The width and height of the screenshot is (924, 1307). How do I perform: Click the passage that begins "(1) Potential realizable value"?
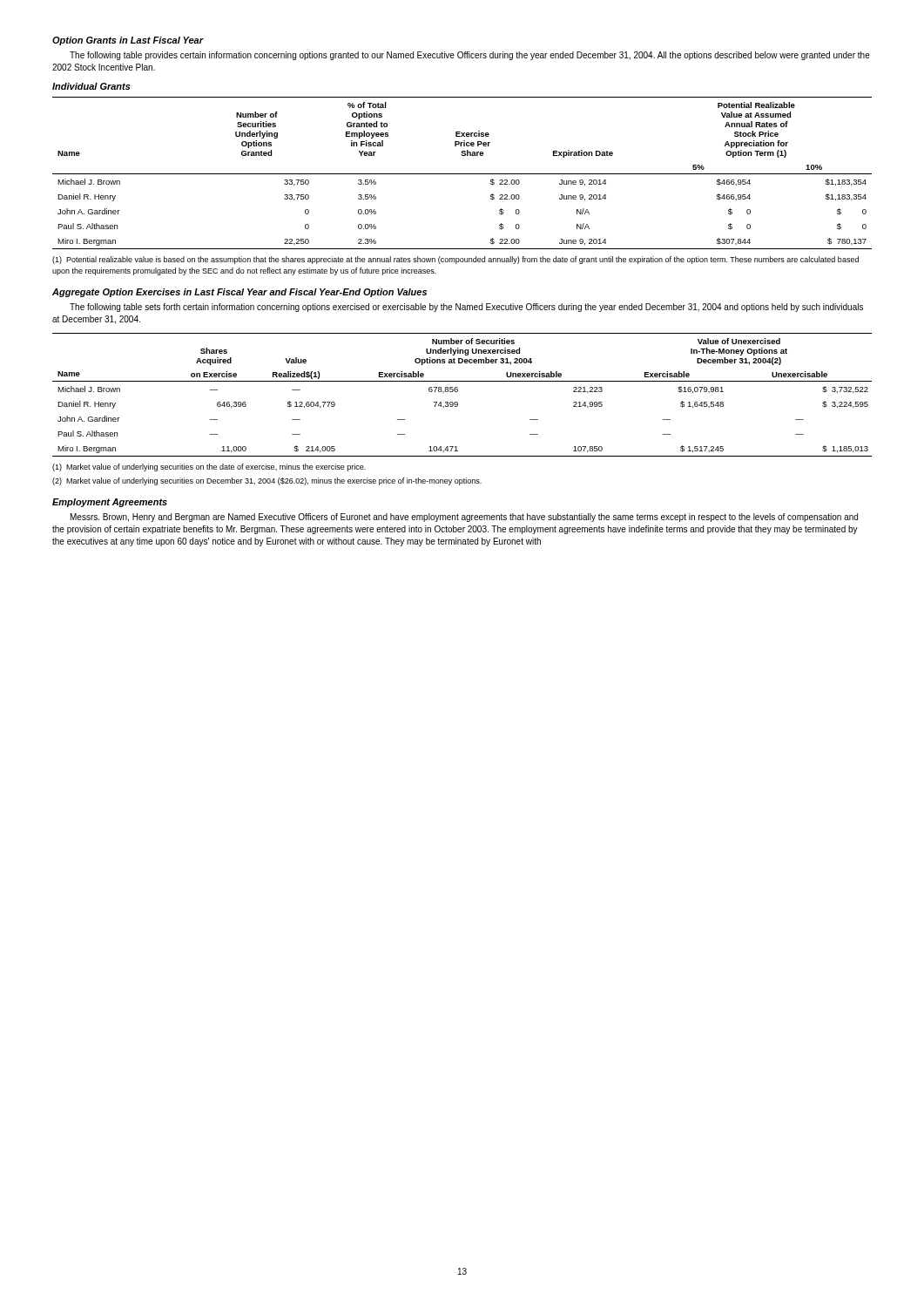tap(456, 265)
